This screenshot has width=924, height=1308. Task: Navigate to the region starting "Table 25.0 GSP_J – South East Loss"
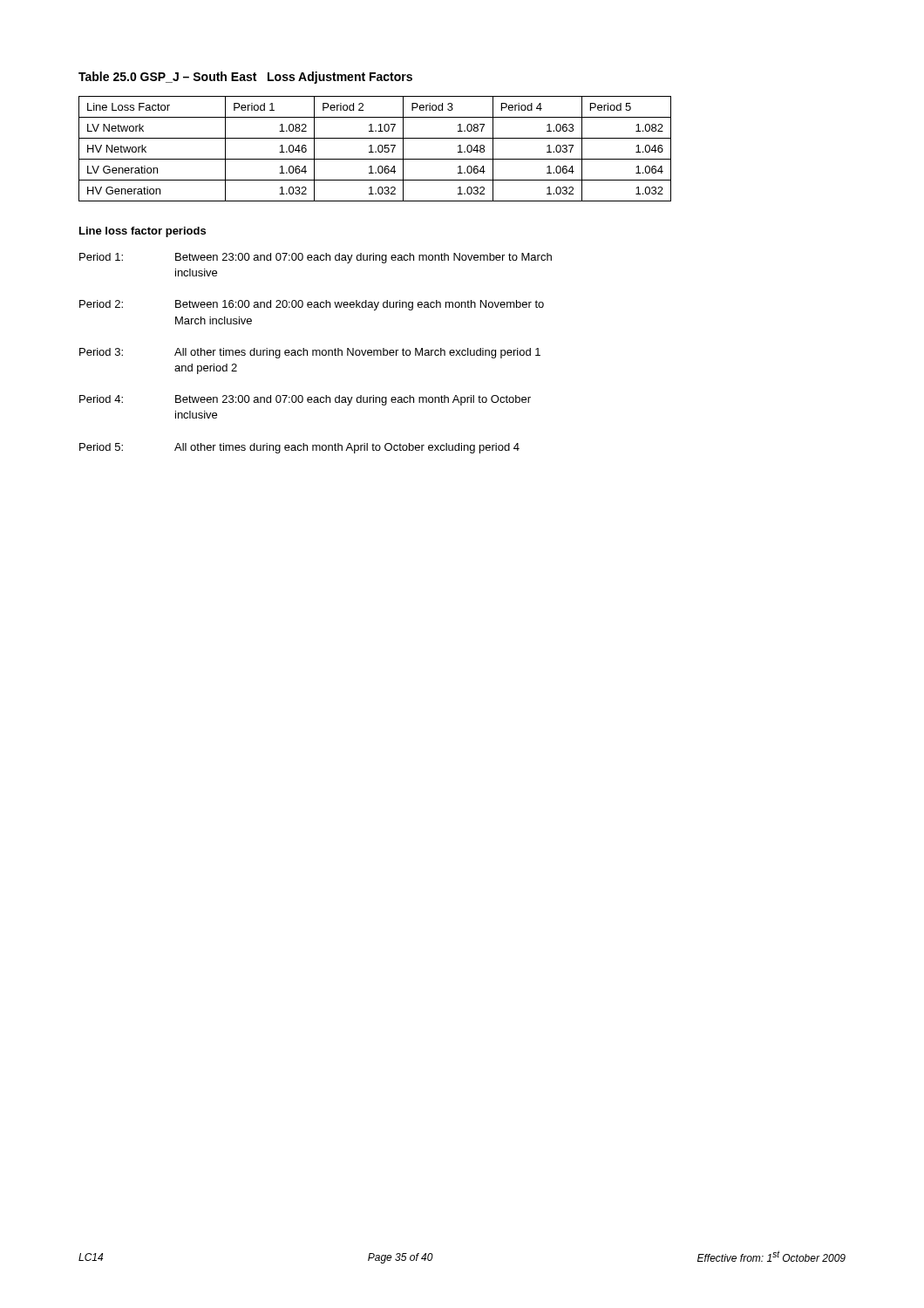click(x=246, y=77)
